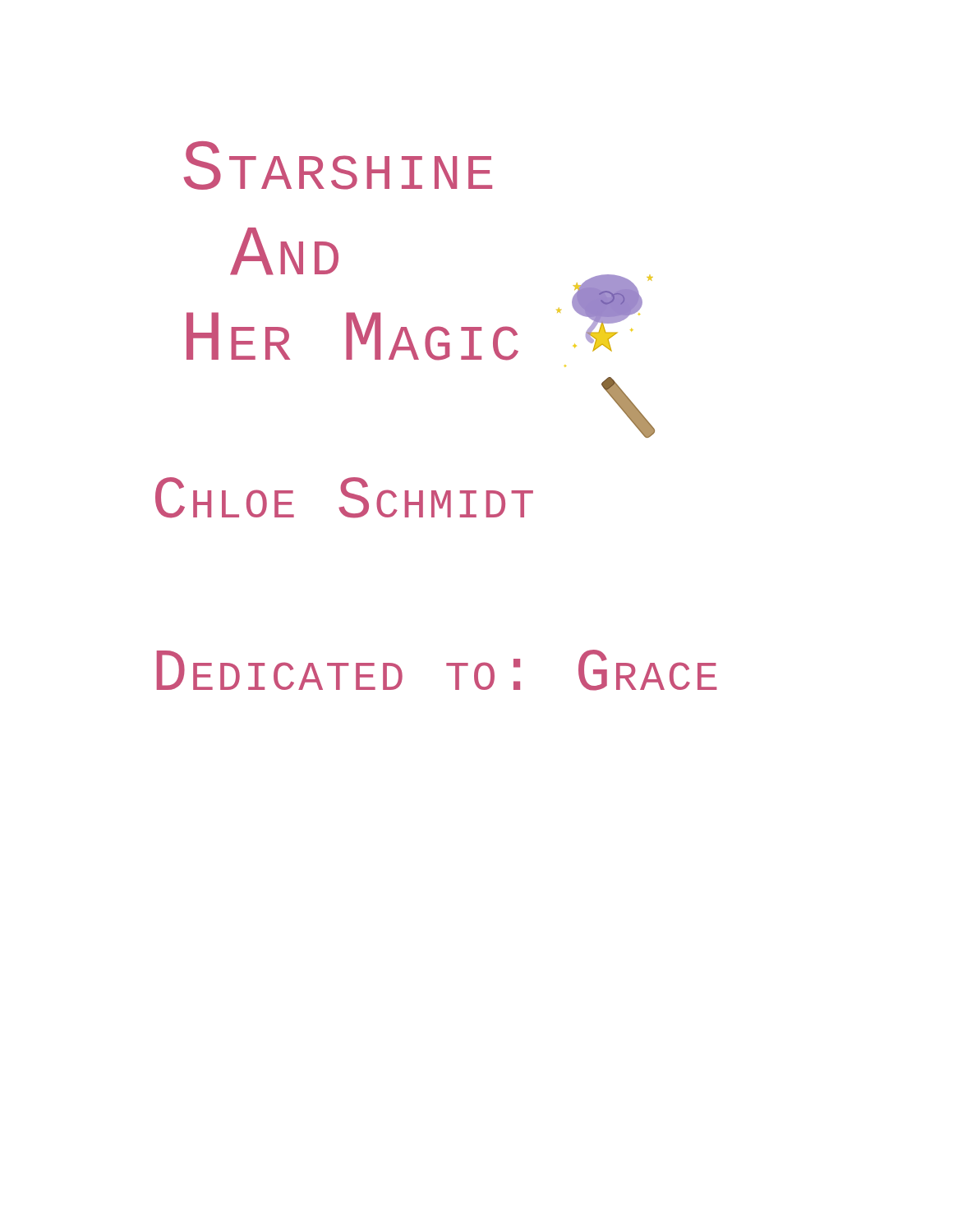
Task: Find the illustration
Action: (616, 367)
